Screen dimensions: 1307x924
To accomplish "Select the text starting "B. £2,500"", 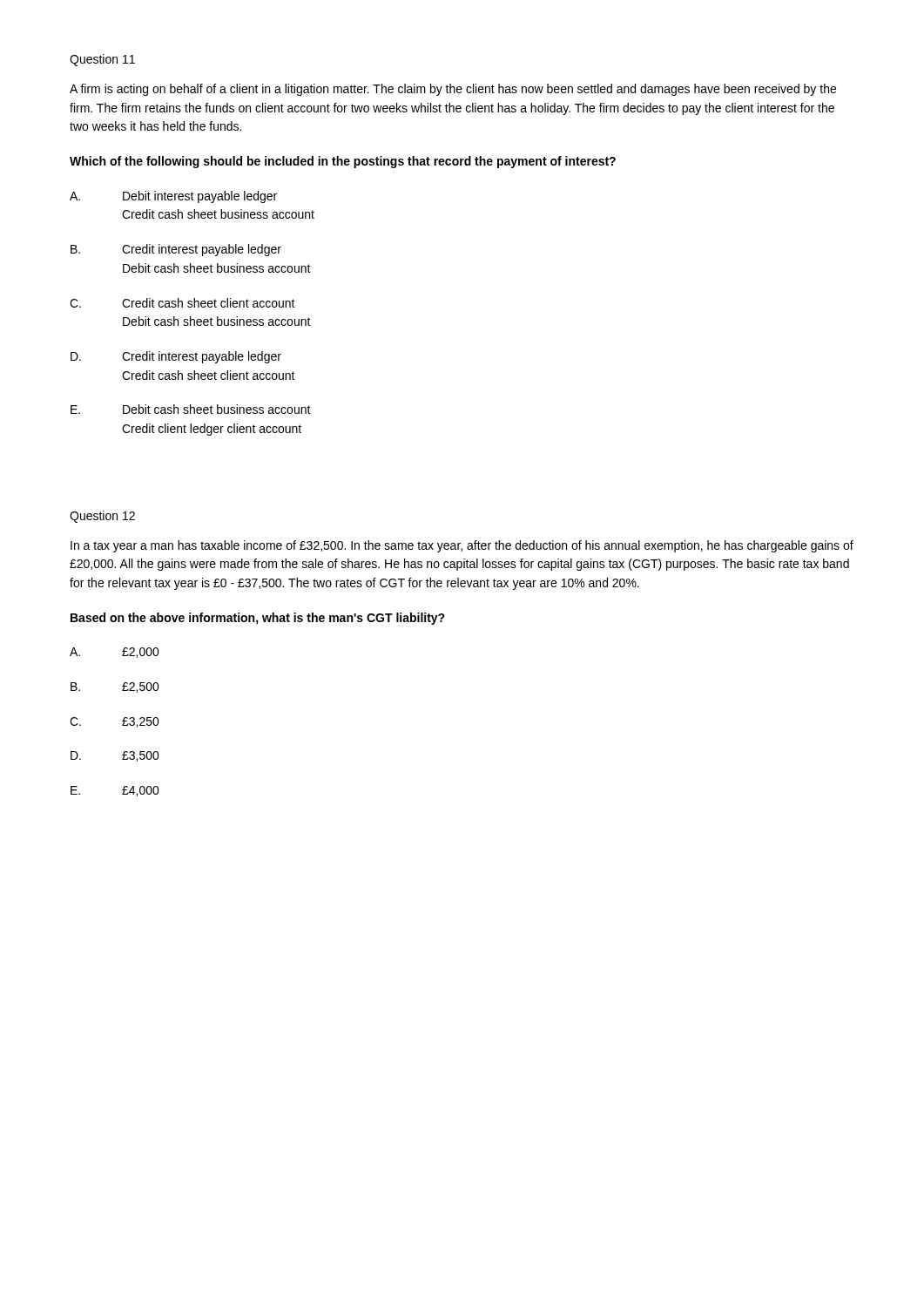I will click(x=114, y=687).
